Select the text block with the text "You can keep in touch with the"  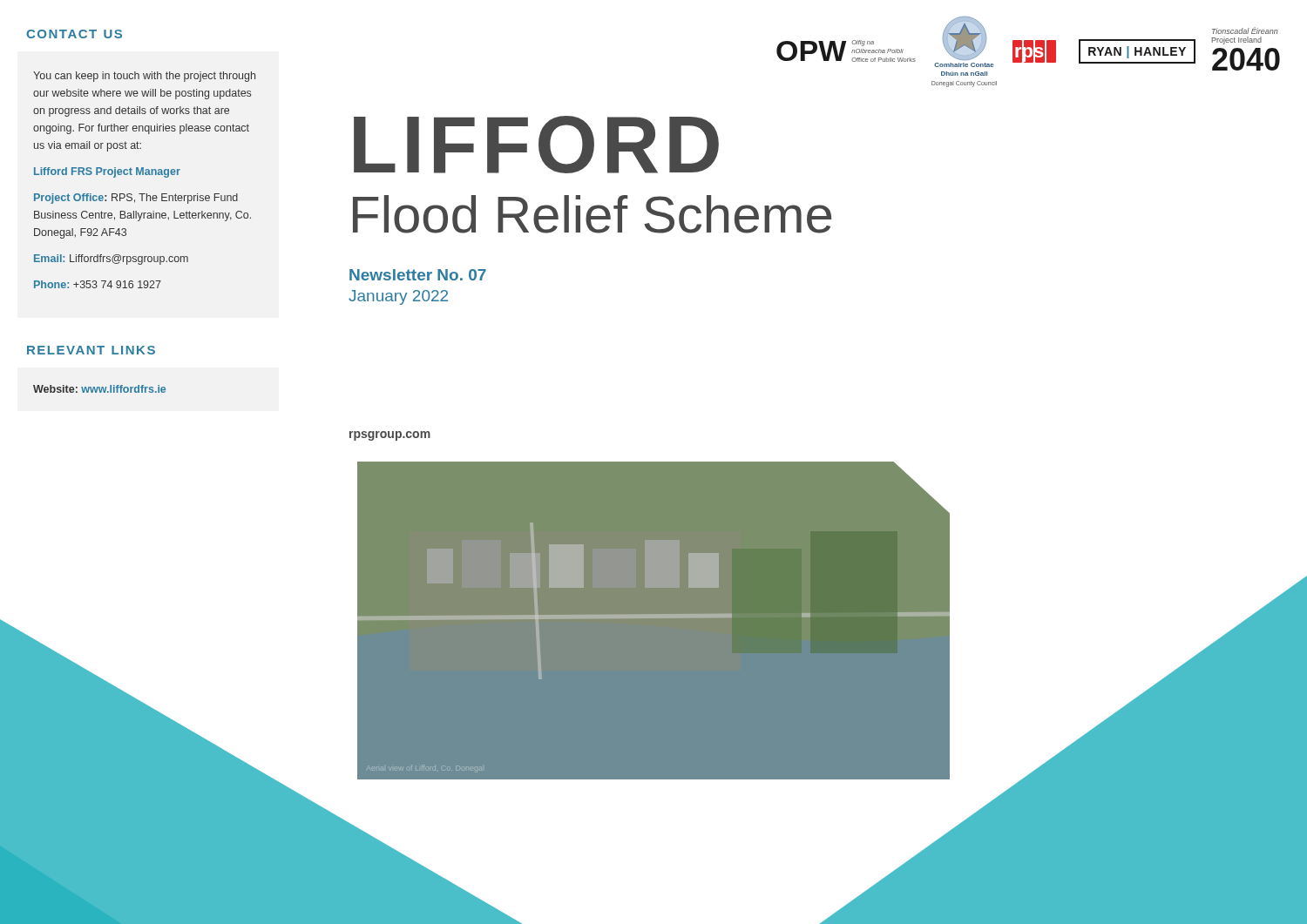coord(148,180)
